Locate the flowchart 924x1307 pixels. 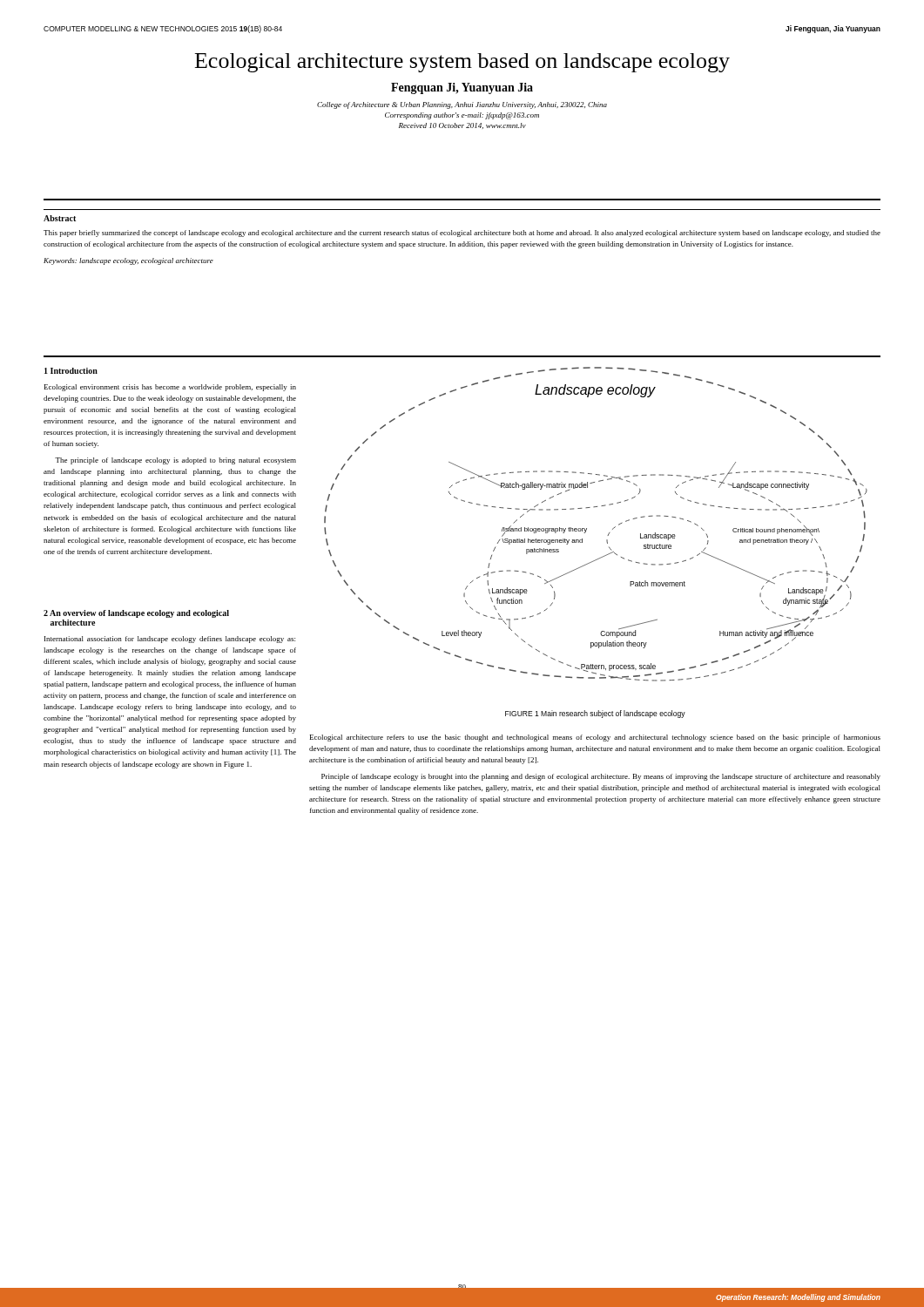[x=595, y=532]
